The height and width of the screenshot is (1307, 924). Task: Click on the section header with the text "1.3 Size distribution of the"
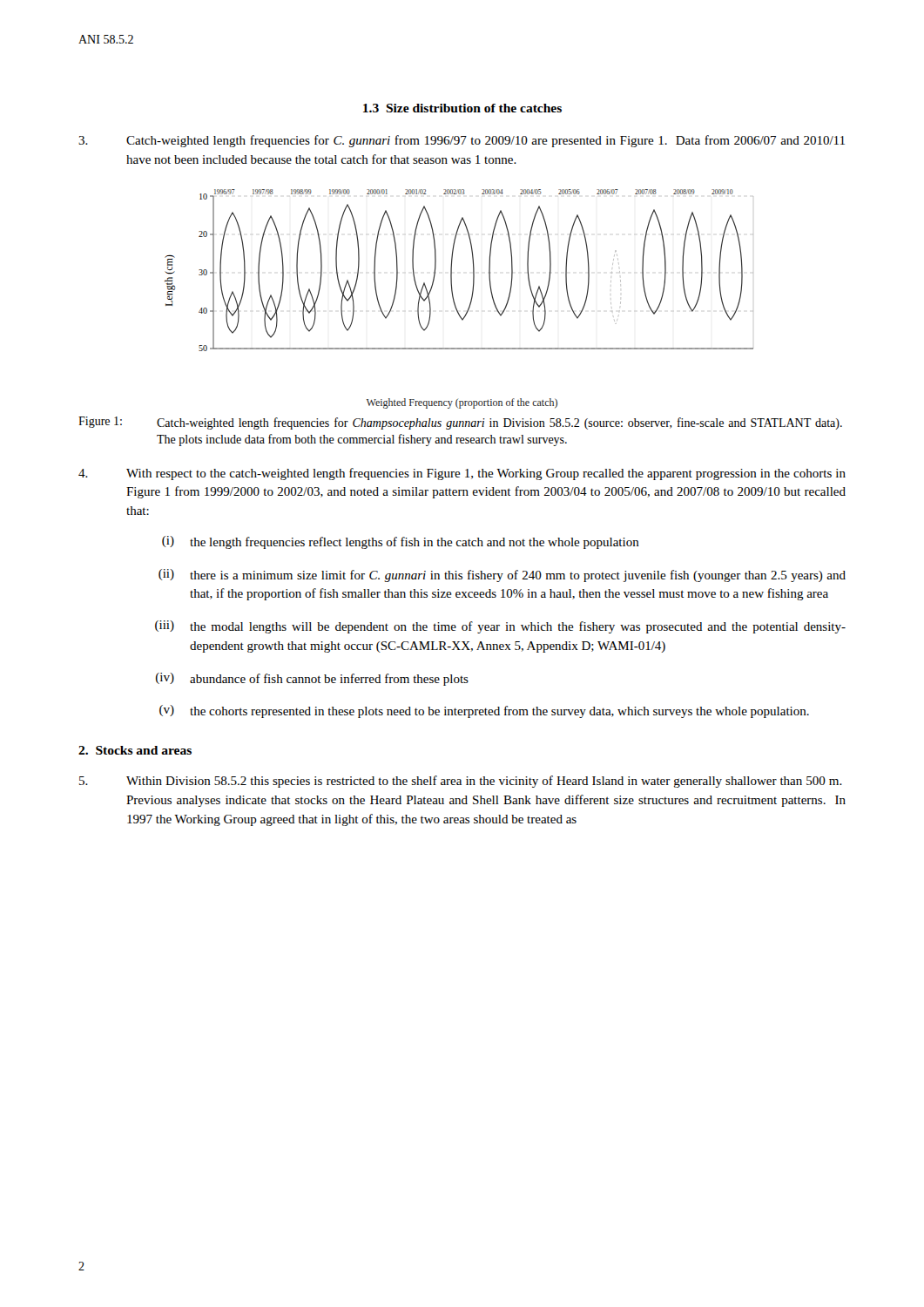pos(462,108)
